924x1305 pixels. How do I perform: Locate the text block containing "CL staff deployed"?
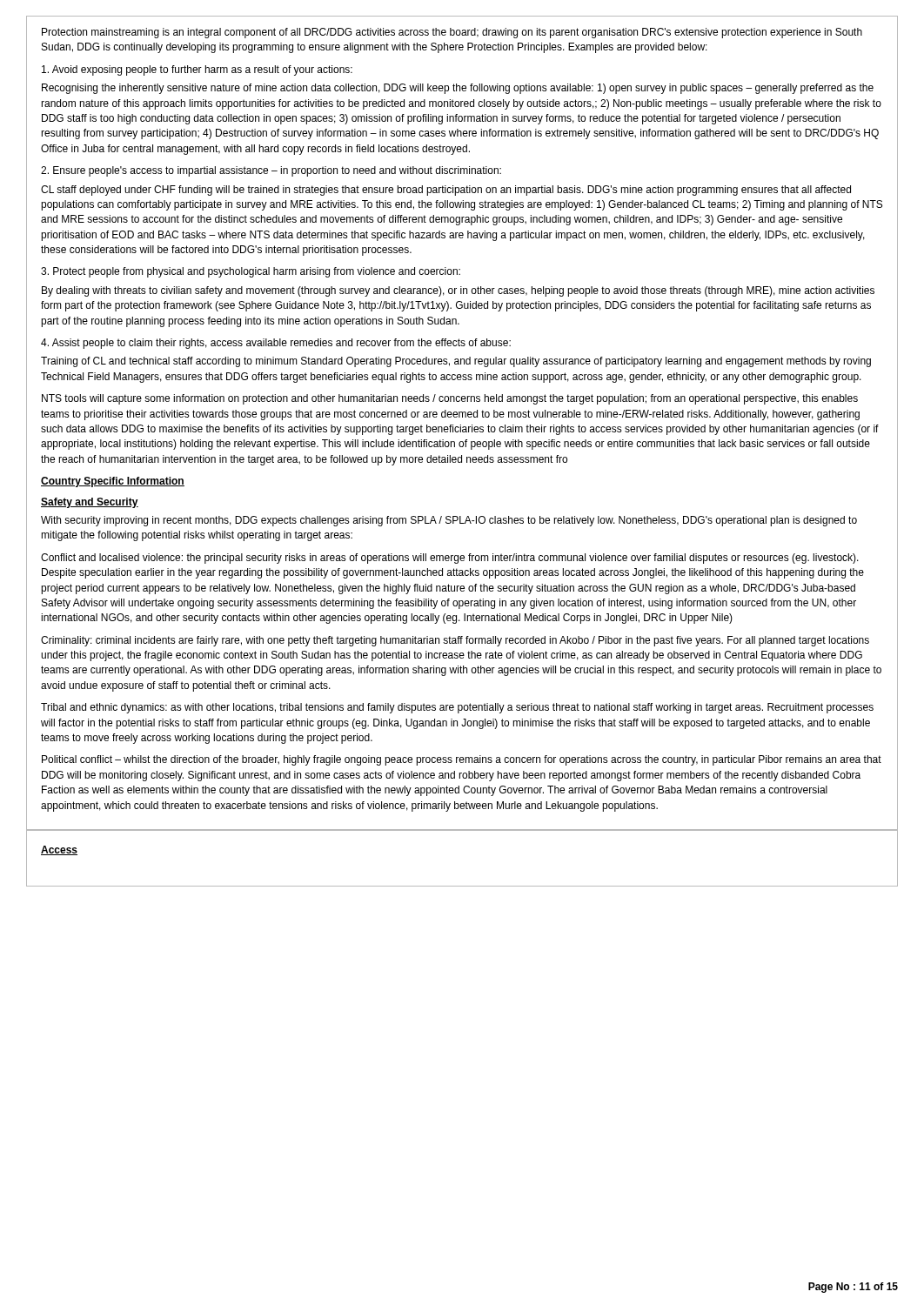(x=462, y=220)
